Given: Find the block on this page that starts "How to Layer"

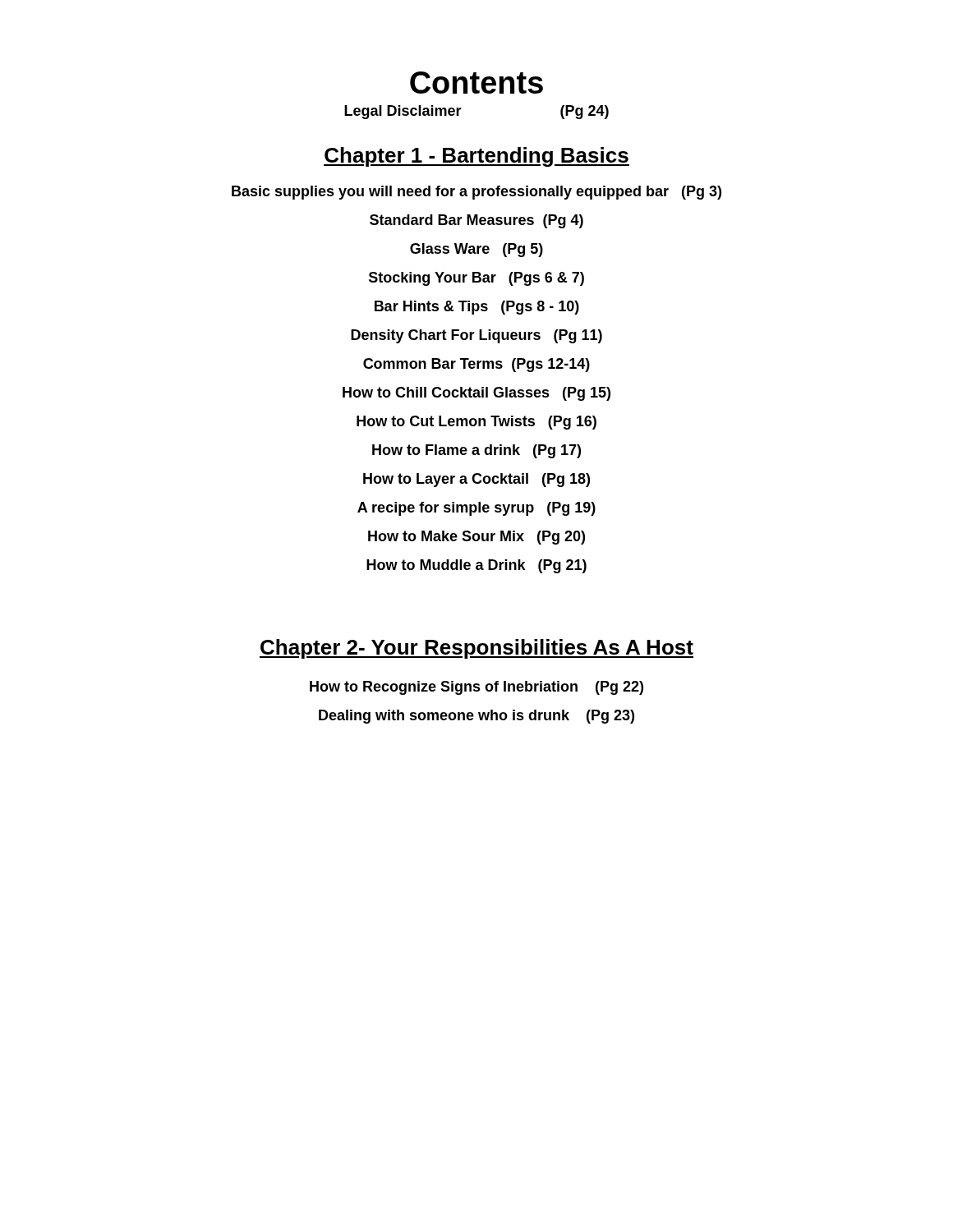Looking at the screenshot, I should coord(476,479).
